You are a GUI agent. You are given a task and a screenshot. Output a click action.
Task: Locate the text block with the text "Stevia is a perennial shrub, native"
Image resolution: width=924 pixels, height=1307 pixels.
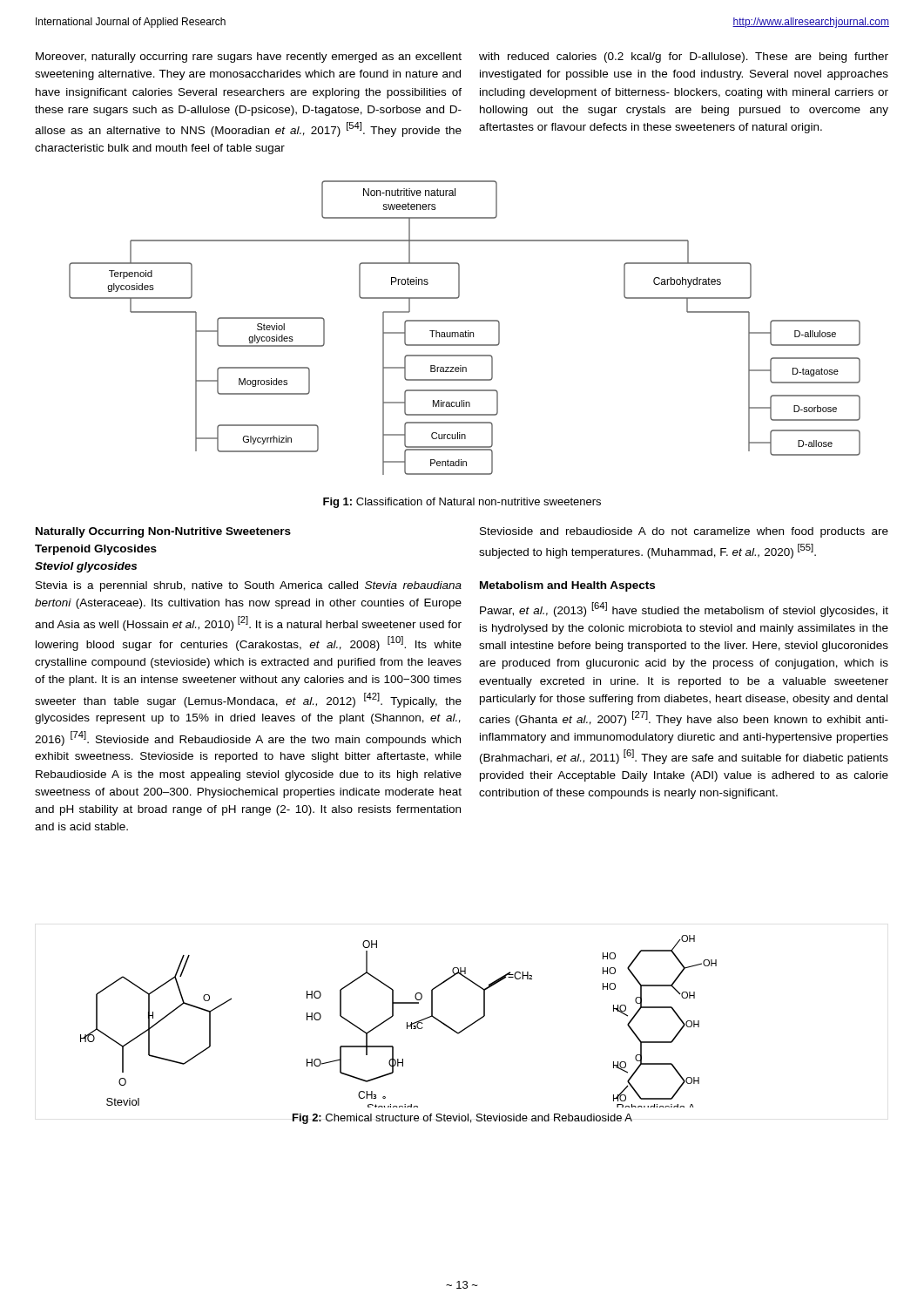coord(248,706)
